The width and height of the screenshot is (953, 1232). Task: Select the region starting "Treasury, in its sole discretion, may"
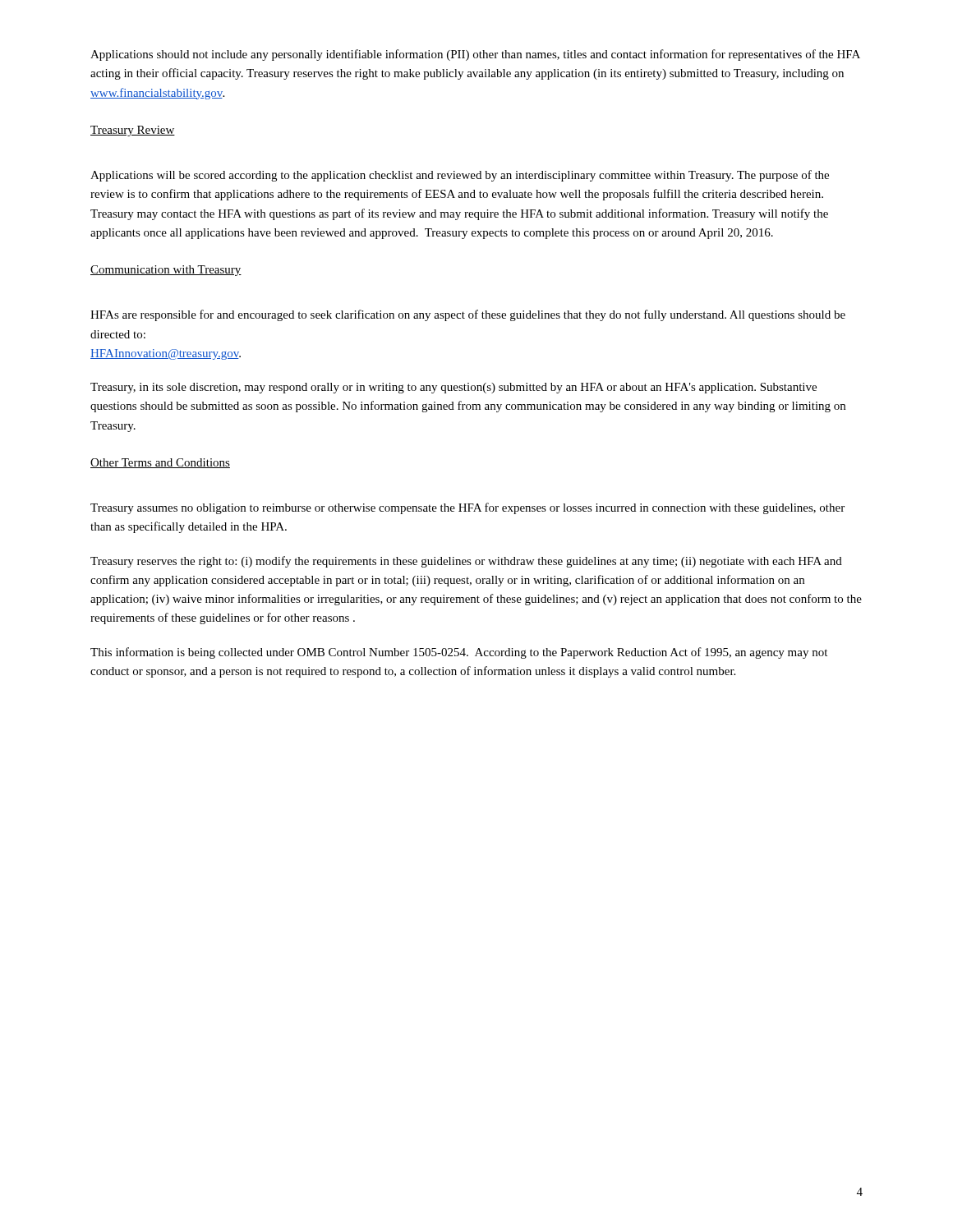pos(468,406)
